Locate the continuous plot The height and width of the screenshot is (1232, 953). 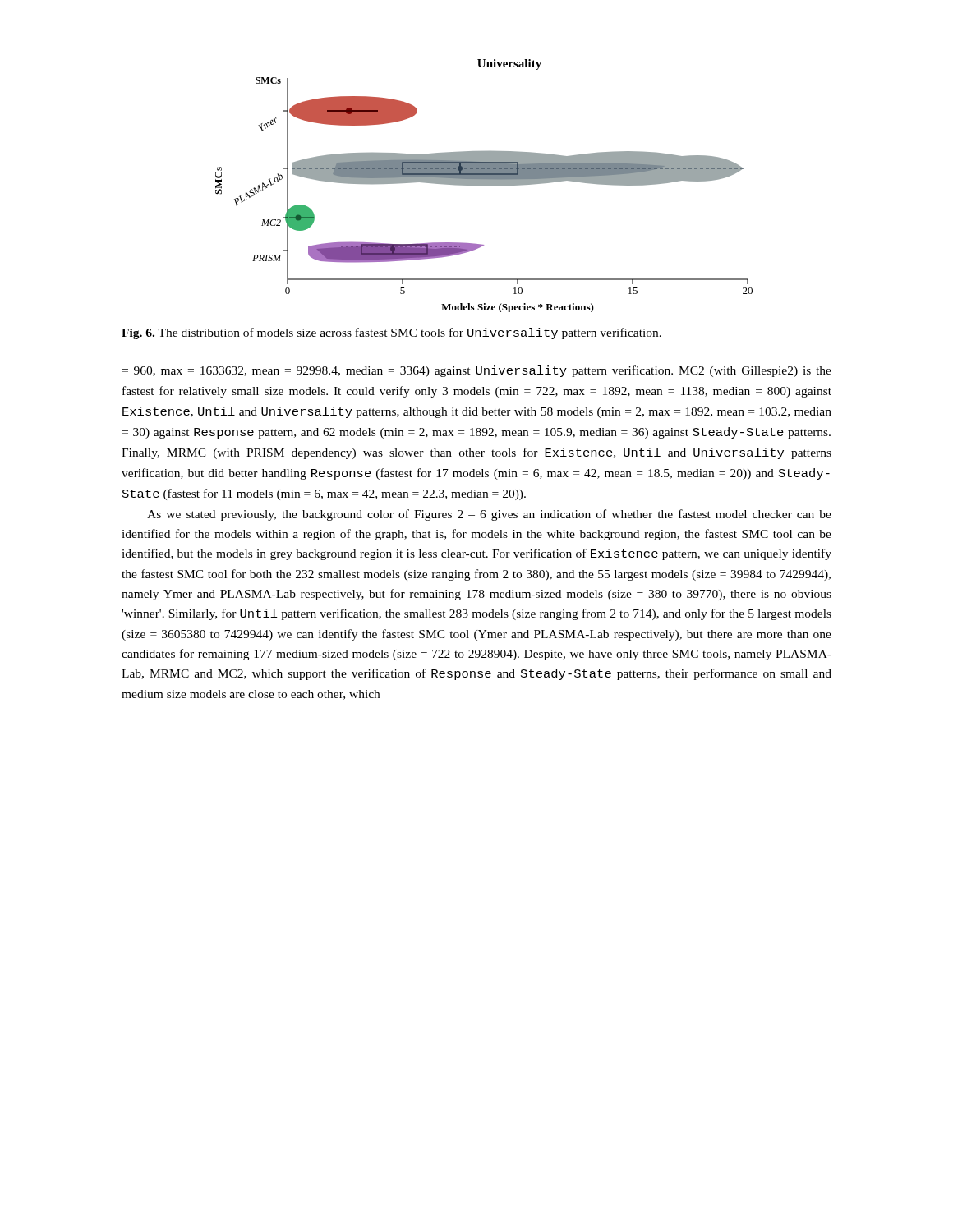pos(476,182)
